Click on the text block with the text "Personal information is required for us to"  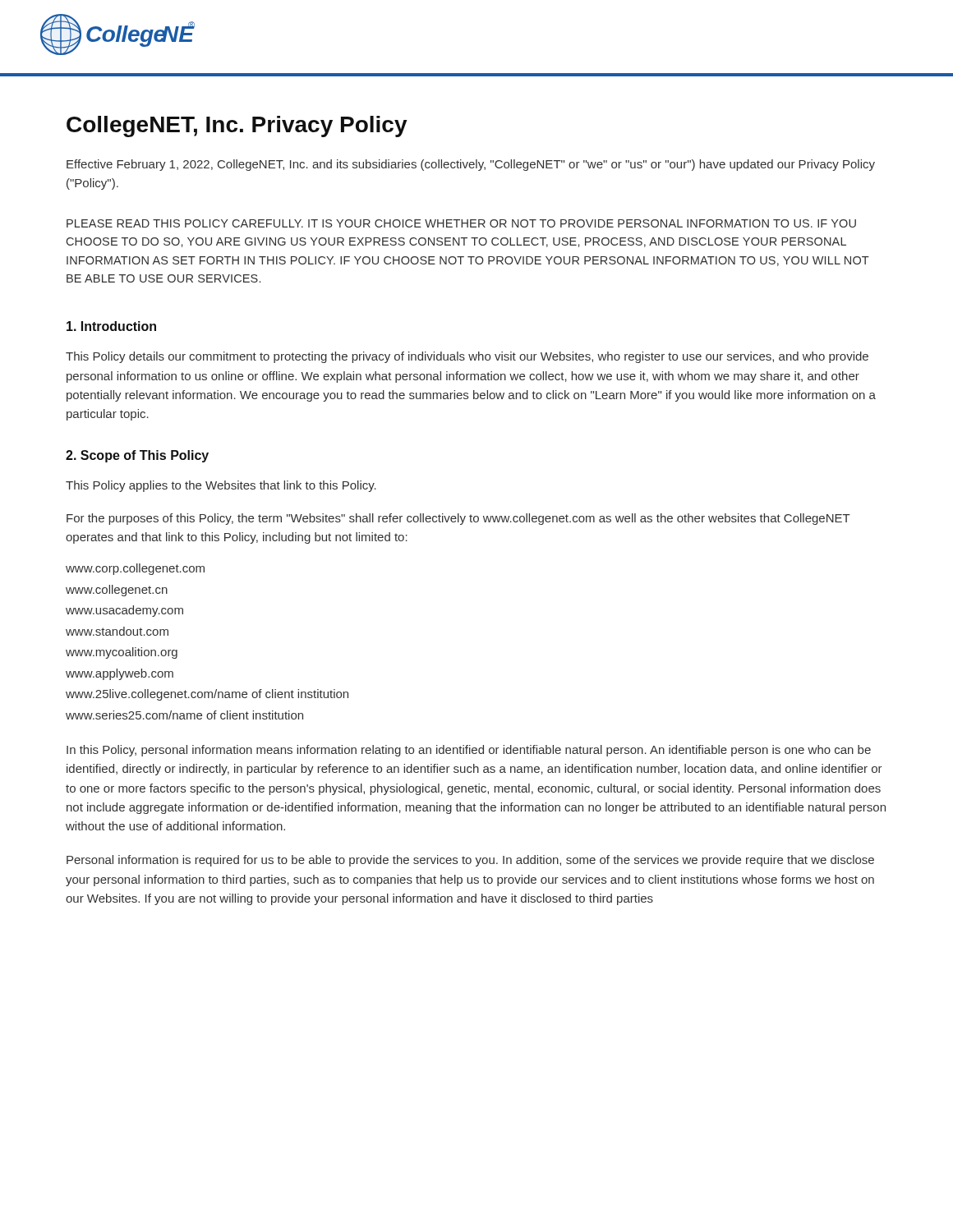pyautogui.click(x=470, y=879)
